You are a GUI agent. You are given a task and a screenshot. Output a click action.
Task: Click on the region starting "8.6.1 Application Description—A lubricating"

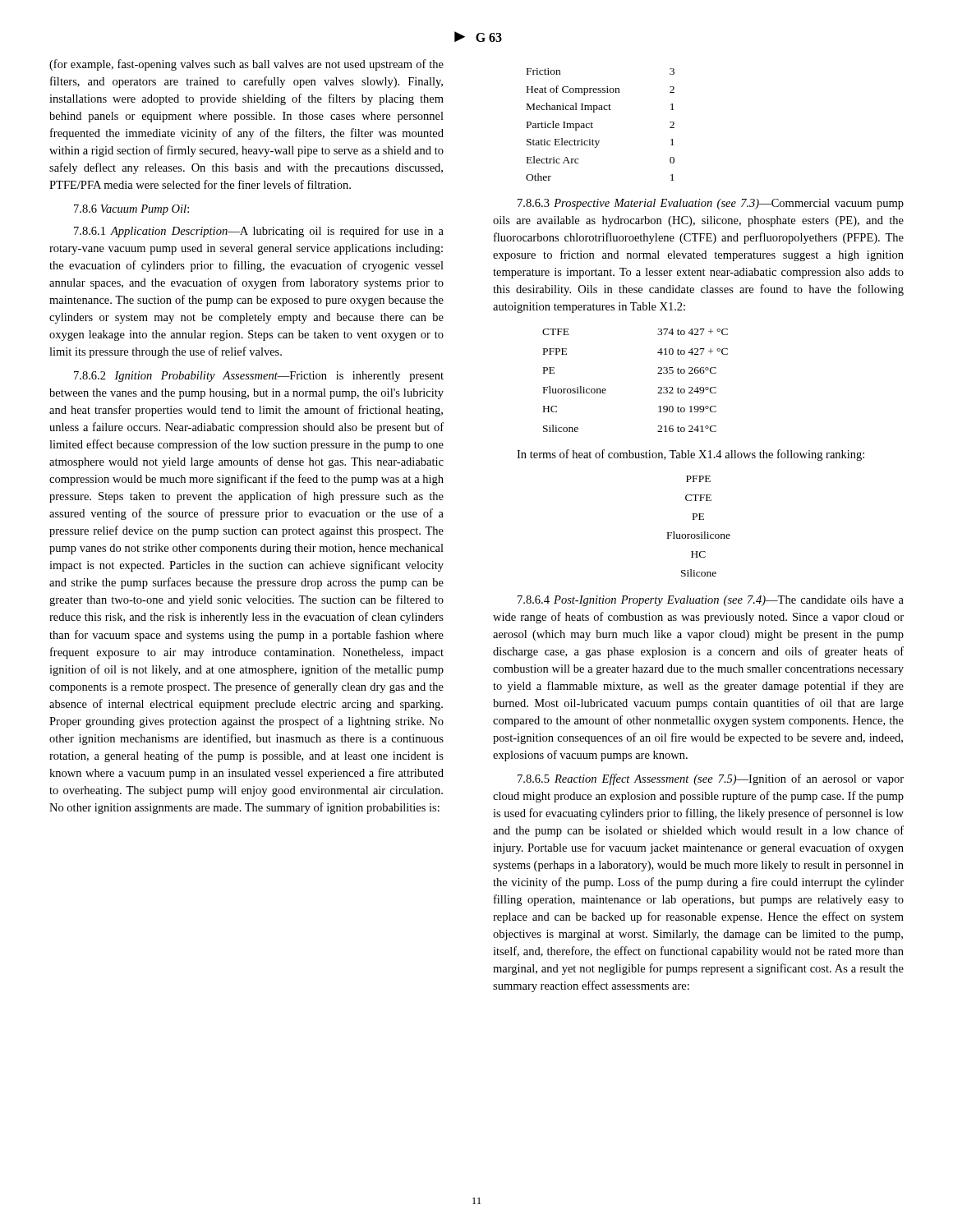246,292
